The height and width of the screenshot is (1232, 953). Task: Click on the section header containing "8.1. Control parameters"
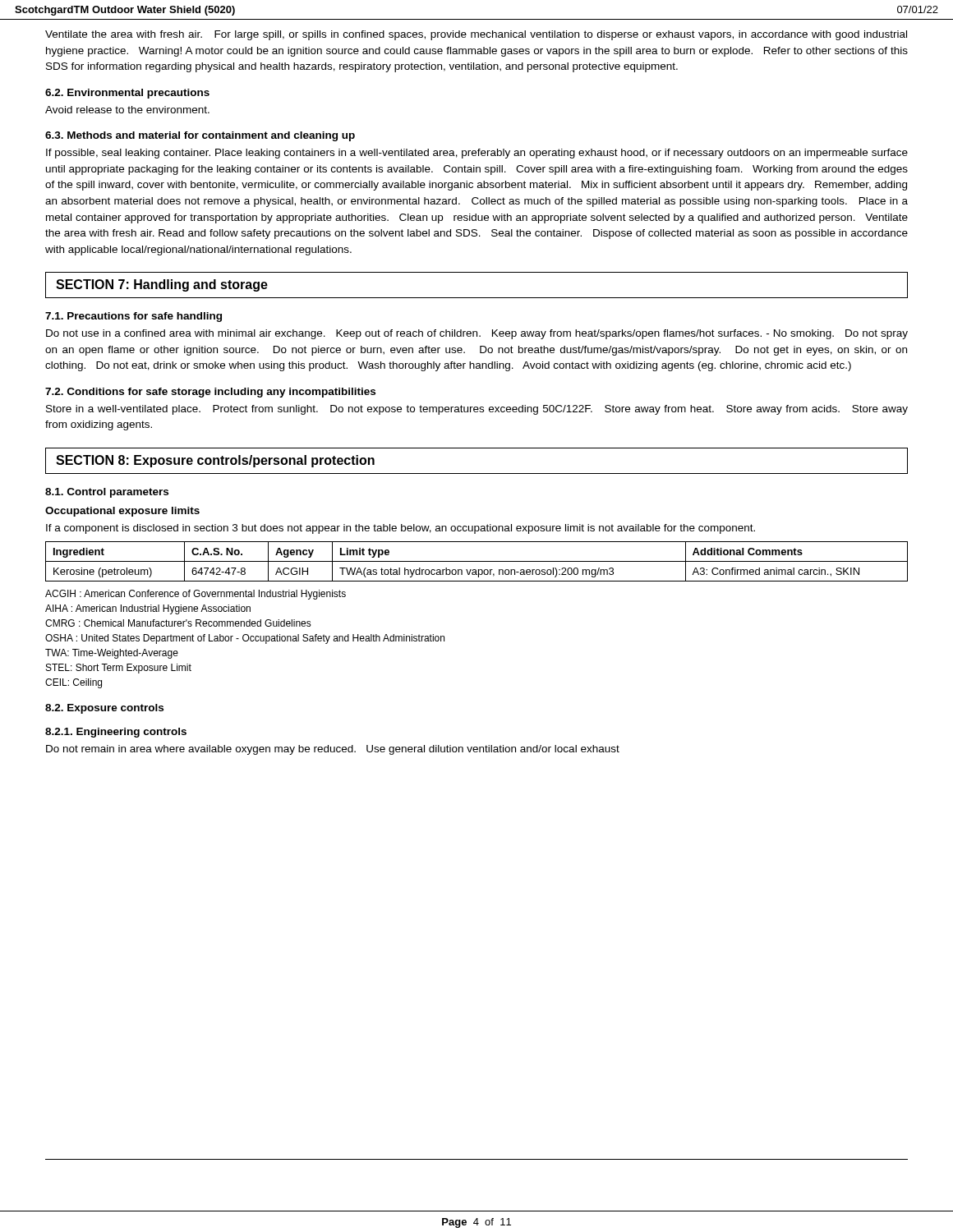(107, 492)
